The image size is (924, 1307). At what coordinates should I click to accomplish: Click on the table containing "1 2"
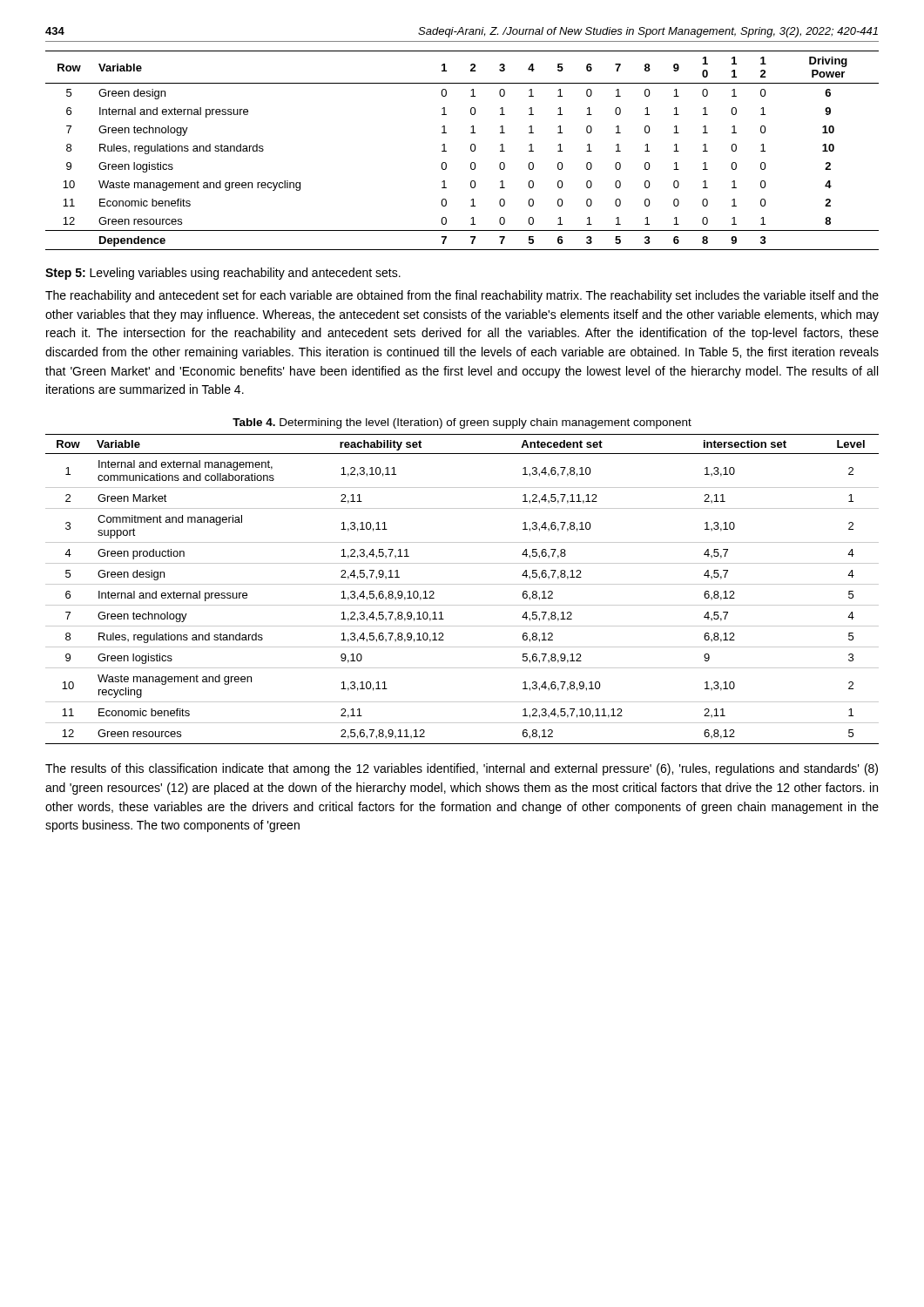tap(462, 150)
